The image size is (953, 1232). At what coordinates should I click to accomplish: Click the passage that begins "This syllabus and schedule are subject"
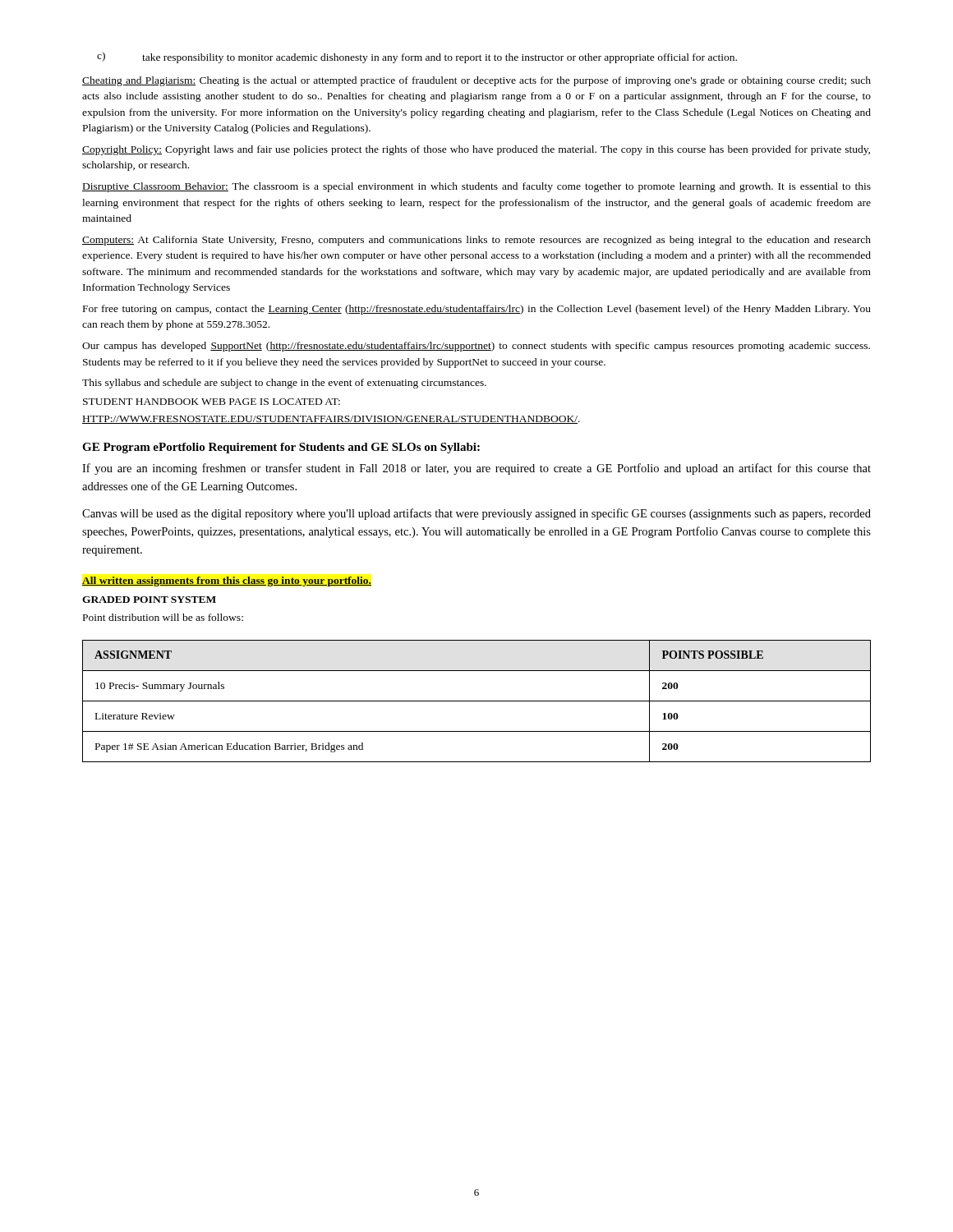pyautogui.click(x=285, y=382)
